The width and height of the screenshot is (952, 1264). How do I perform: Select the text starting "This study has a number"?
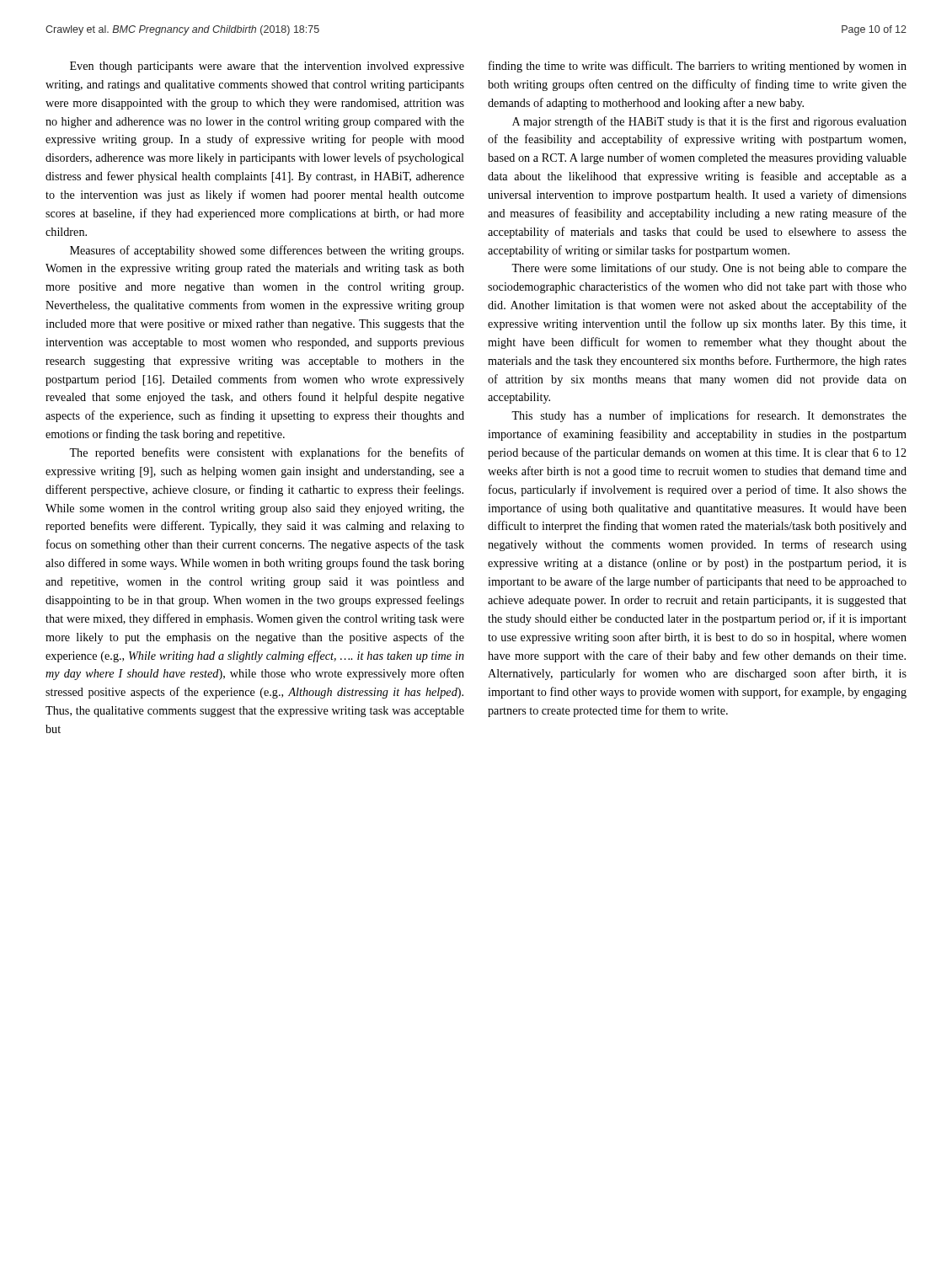pyautogui.click(x=697, y=564)
